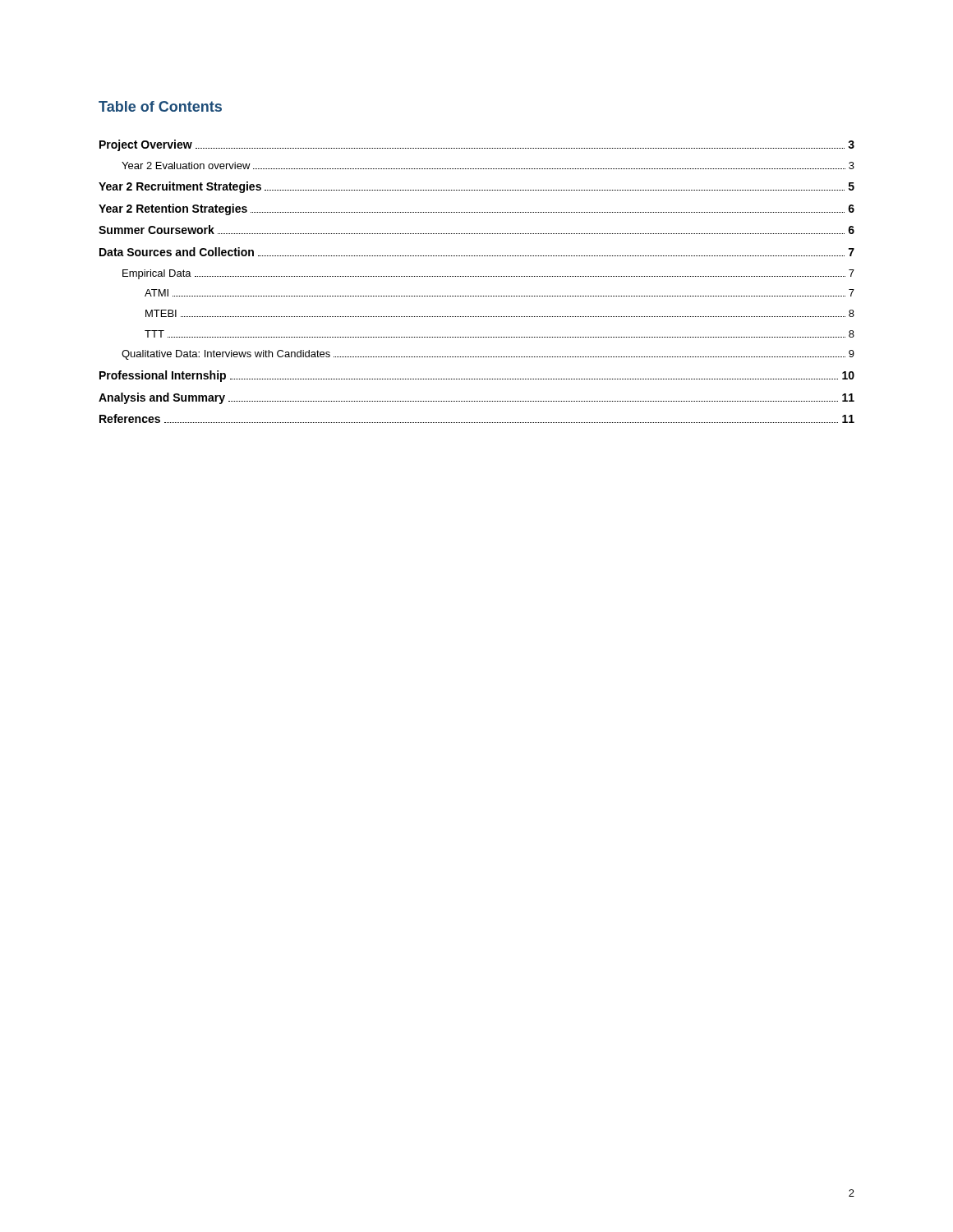
Task: Navigate to the block starting "Qualitative Data: Interviews with Candidates"
Action: pyautogui.click(x=476, y=355)
